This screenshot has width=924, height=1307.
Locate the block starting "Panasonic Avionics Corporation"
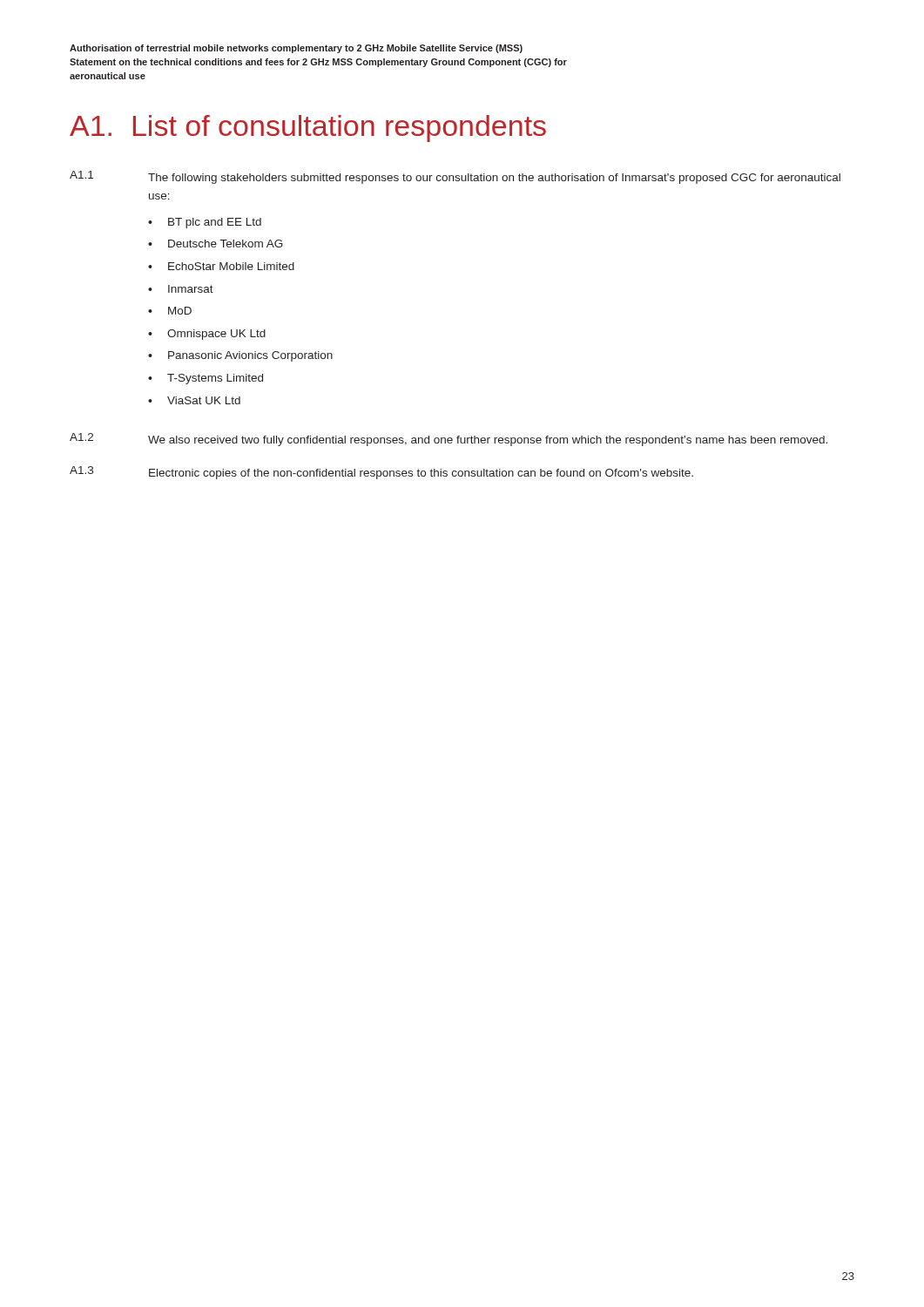(250, 355)
